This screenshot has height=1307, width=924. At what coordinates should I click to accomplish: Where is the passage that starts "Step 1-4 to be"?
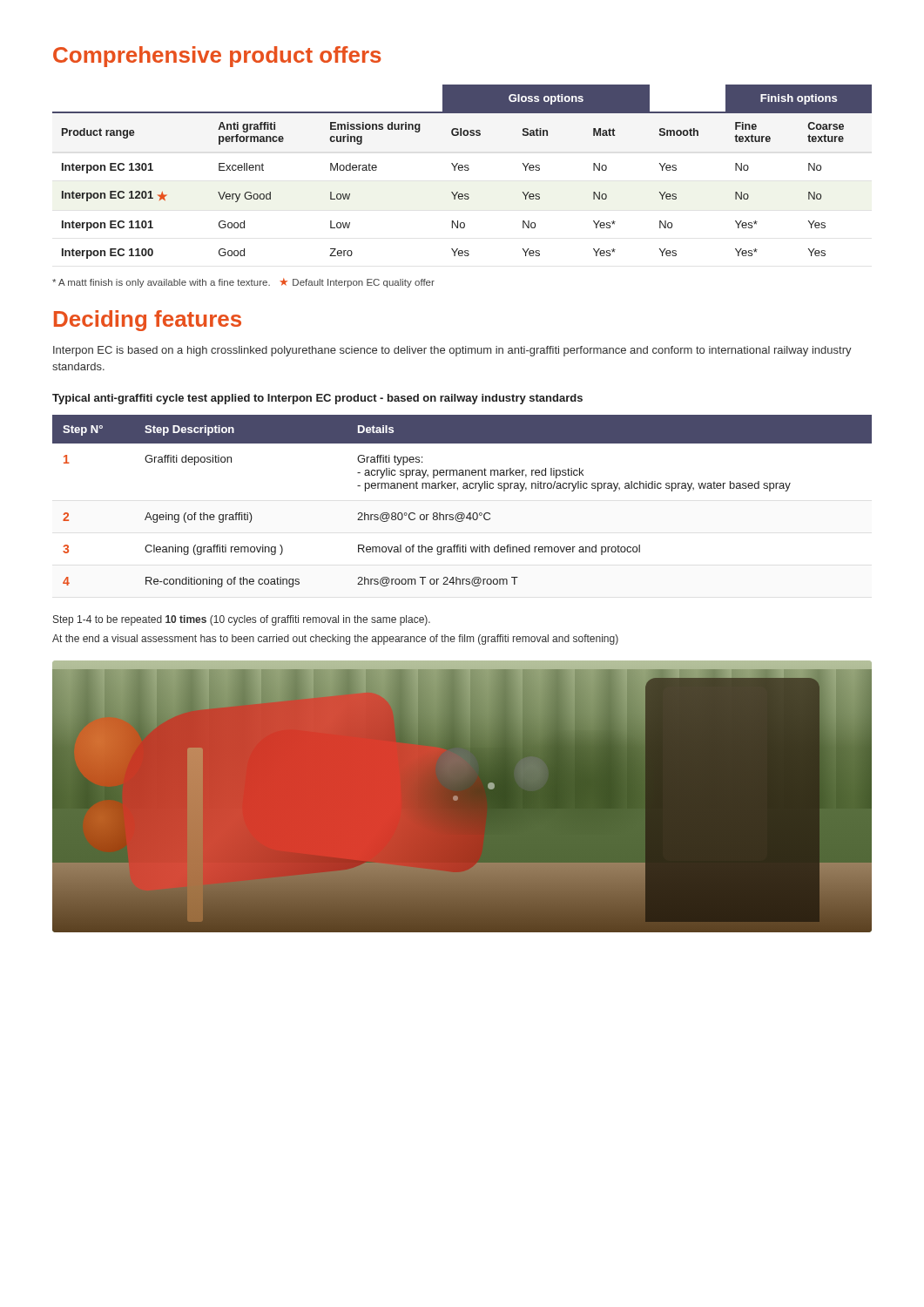(x=242, y=620)
